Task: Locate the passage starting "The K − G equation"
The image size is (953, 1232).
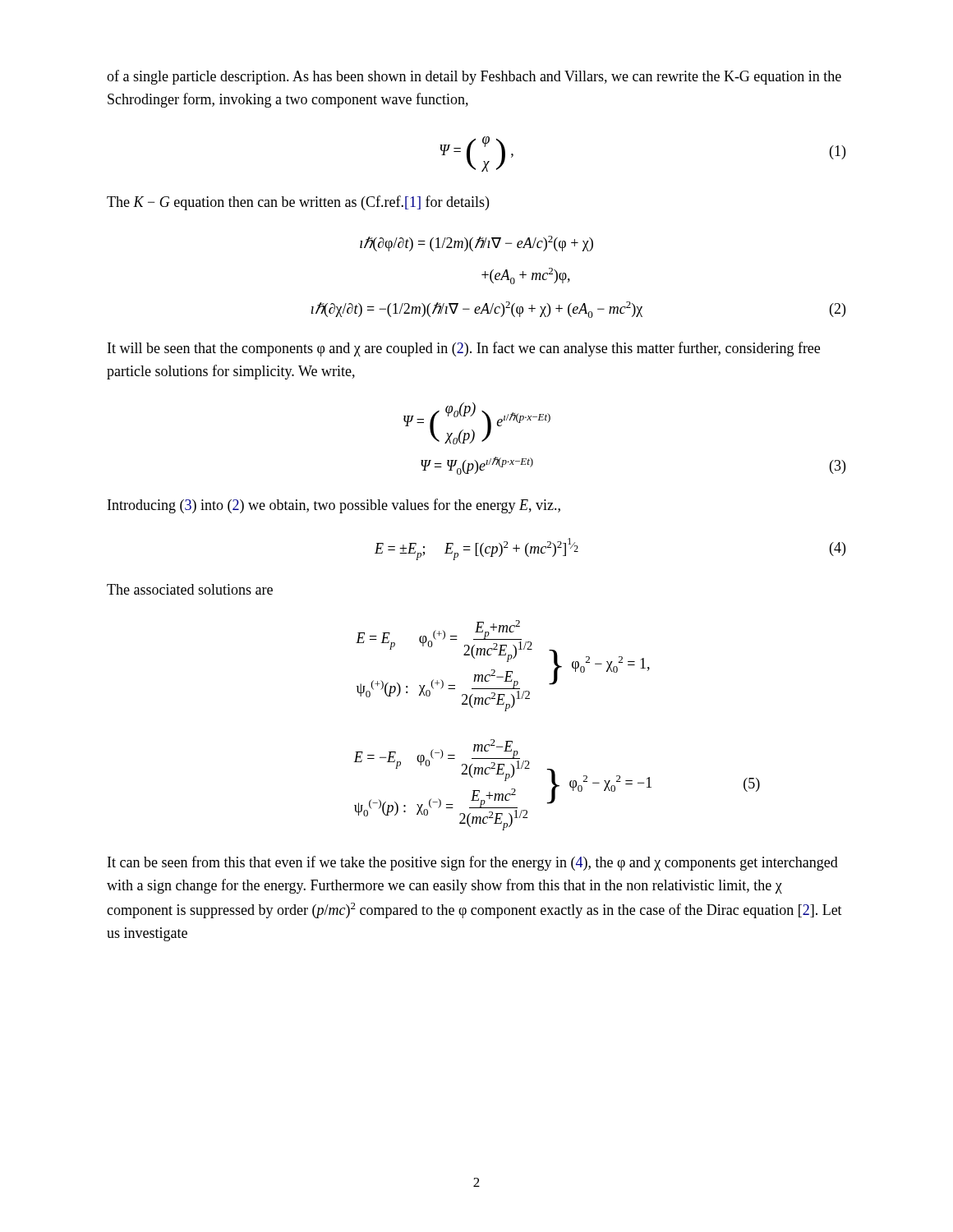Action: pyautogui.click(x=298, y=202)
